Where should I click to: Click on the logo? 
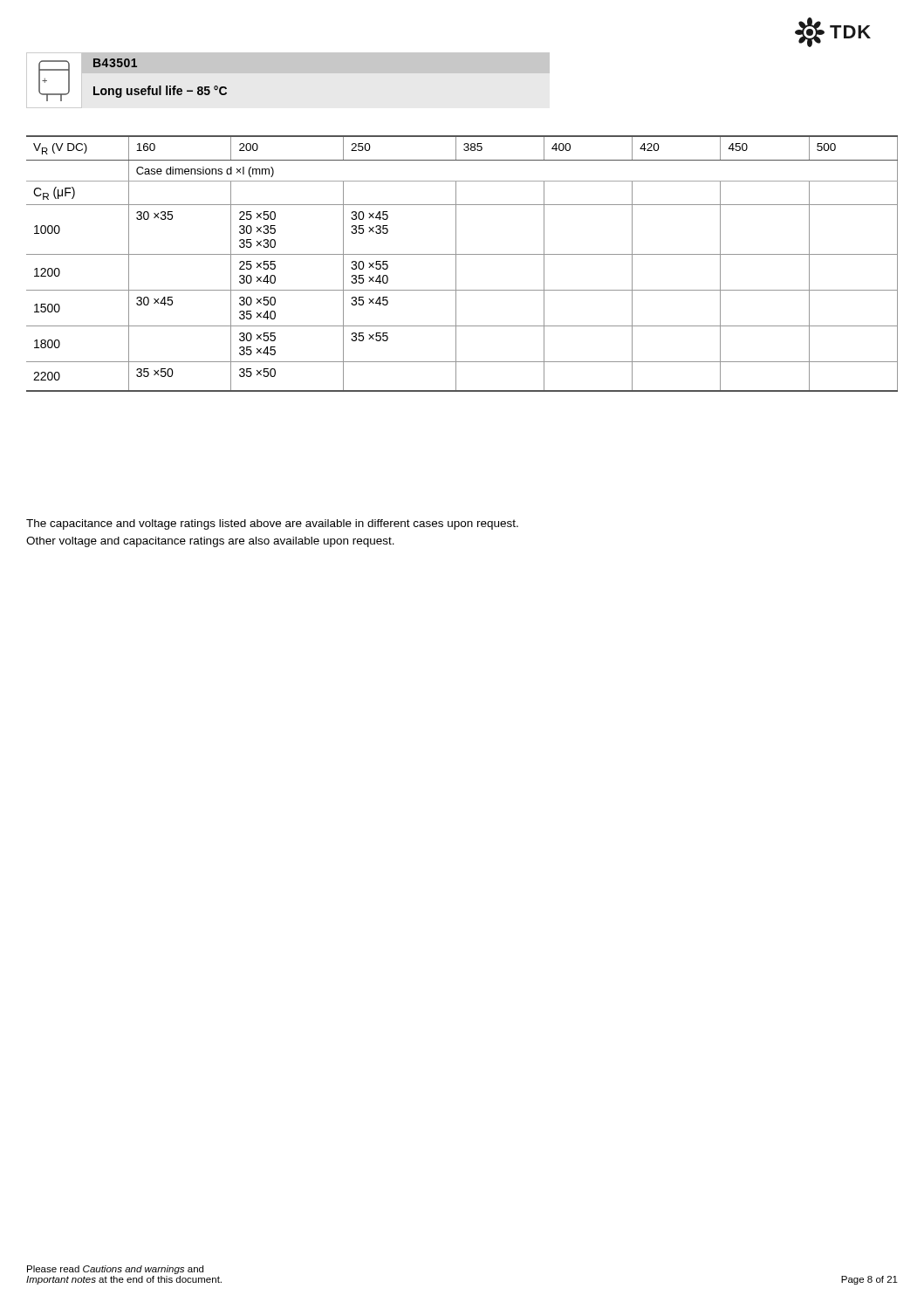click(846, 34)
